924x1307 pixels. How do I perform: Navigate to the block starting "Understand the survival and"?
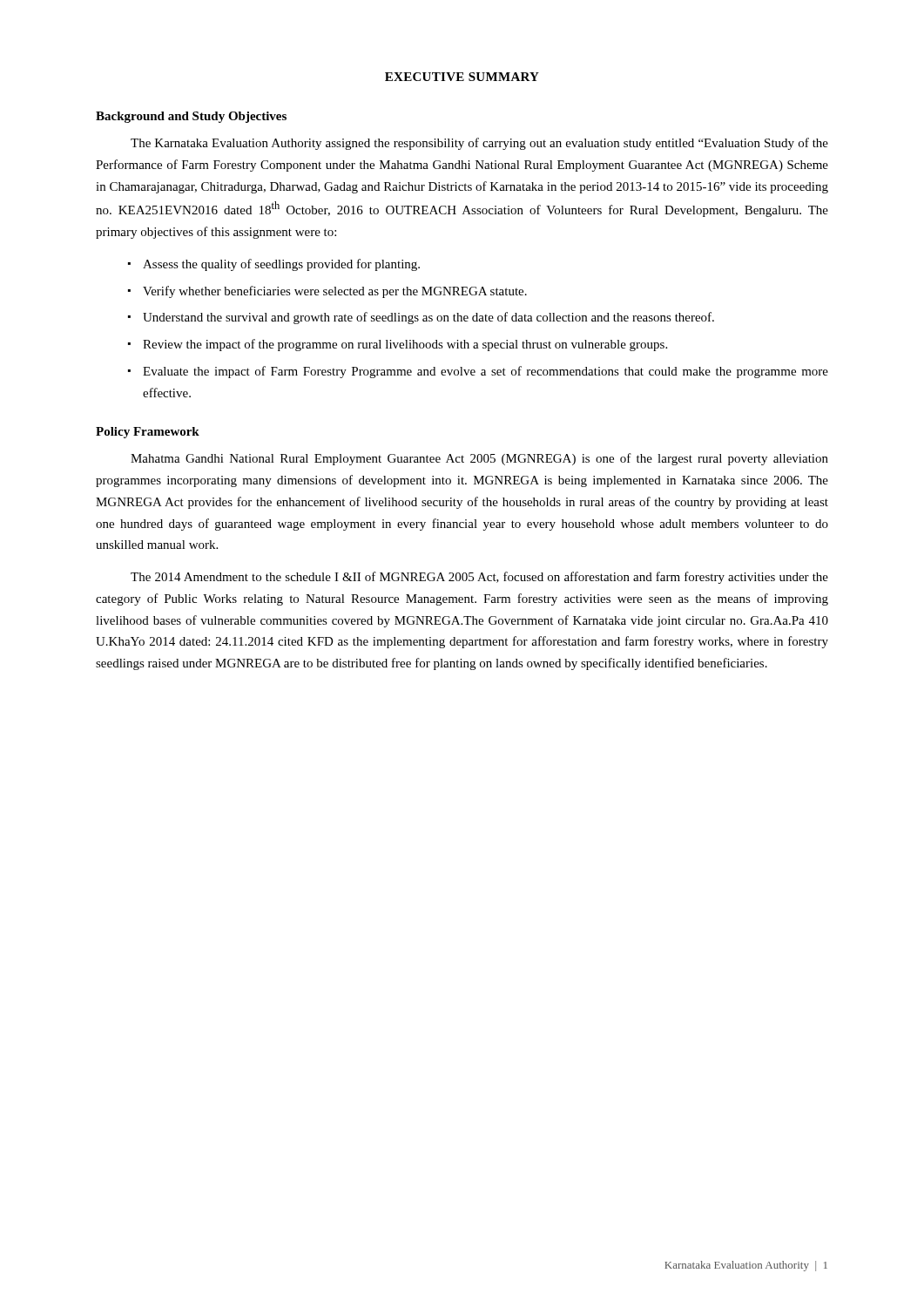point(429,317)
